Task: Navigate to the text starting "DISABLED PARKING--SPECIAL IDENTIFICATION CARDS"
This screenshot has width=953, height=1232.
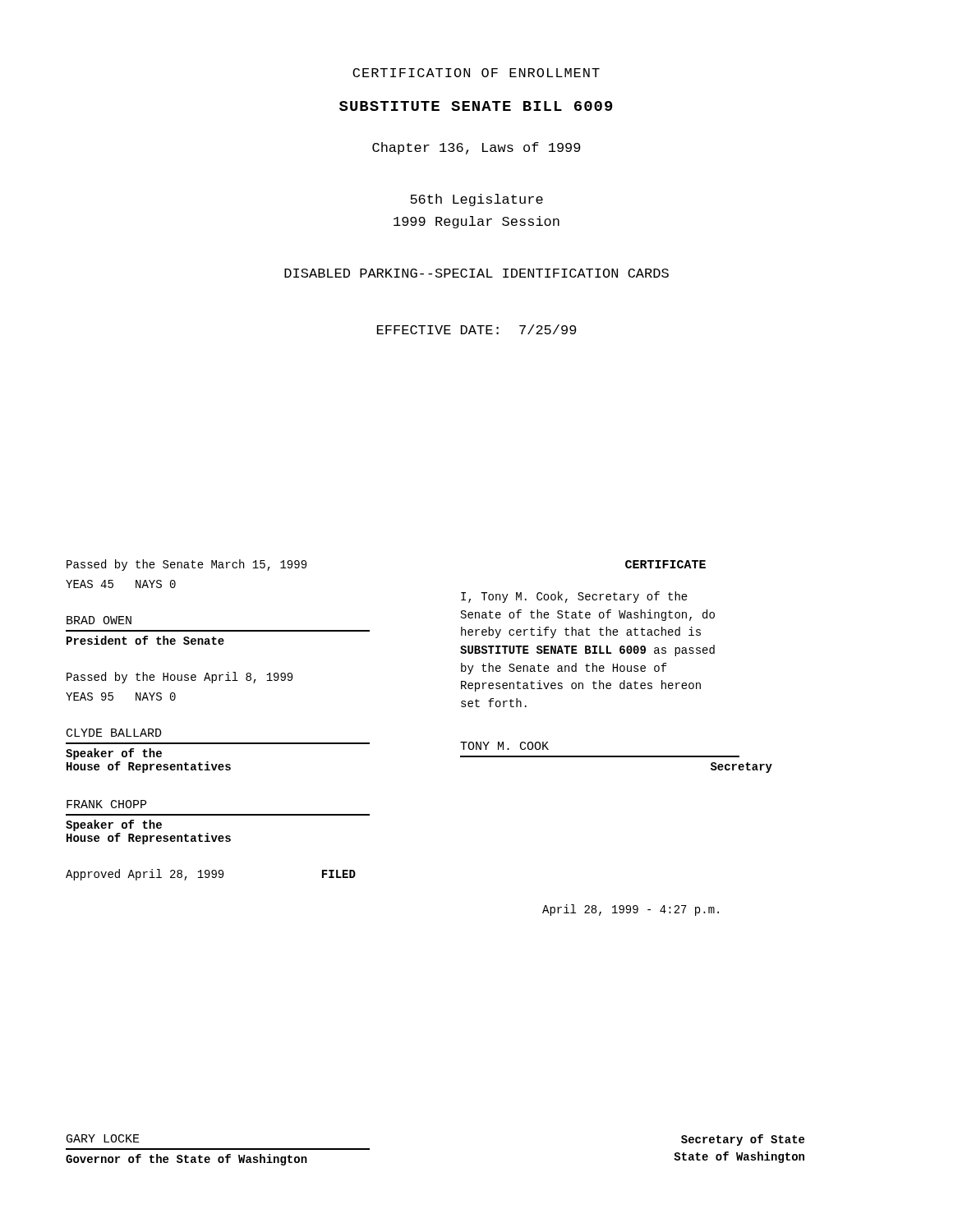Action: click(x=476, y=274)
